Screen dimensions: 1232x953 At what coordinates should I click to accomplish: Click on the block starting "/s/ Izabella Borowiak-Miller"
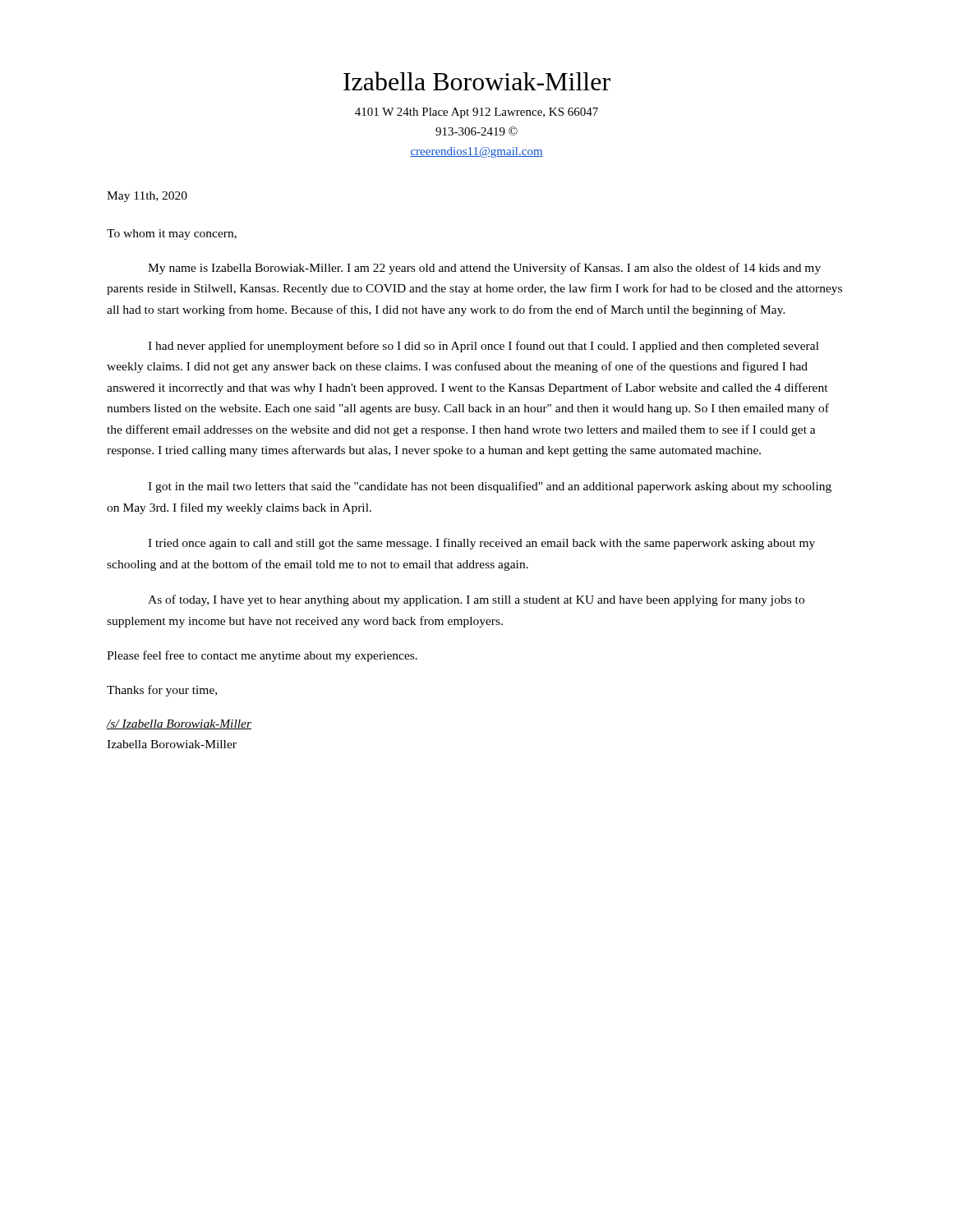coord(179,724)
